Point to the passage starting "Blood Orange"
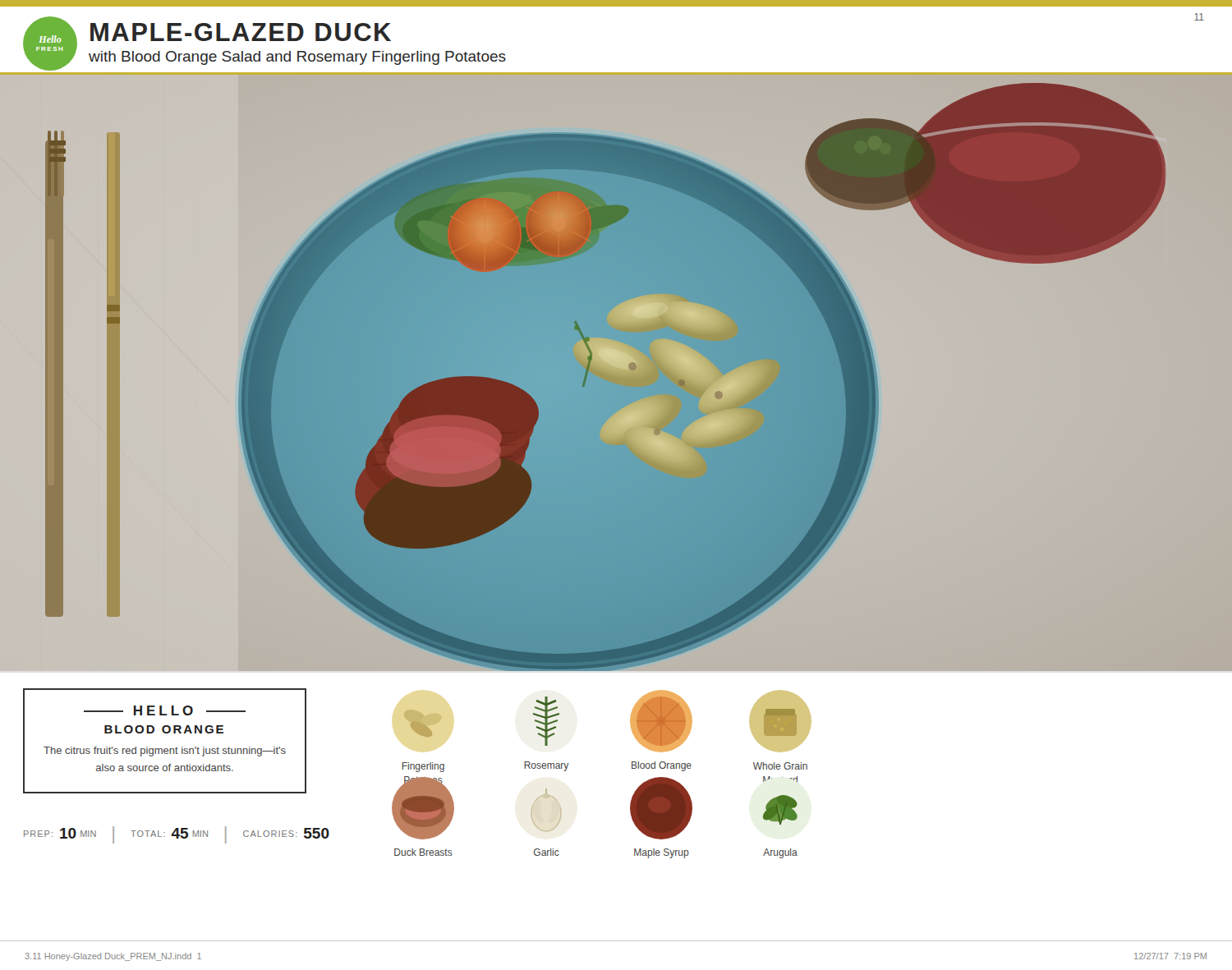This screenshot has height=970, width=1232. [x=661, y=730]
